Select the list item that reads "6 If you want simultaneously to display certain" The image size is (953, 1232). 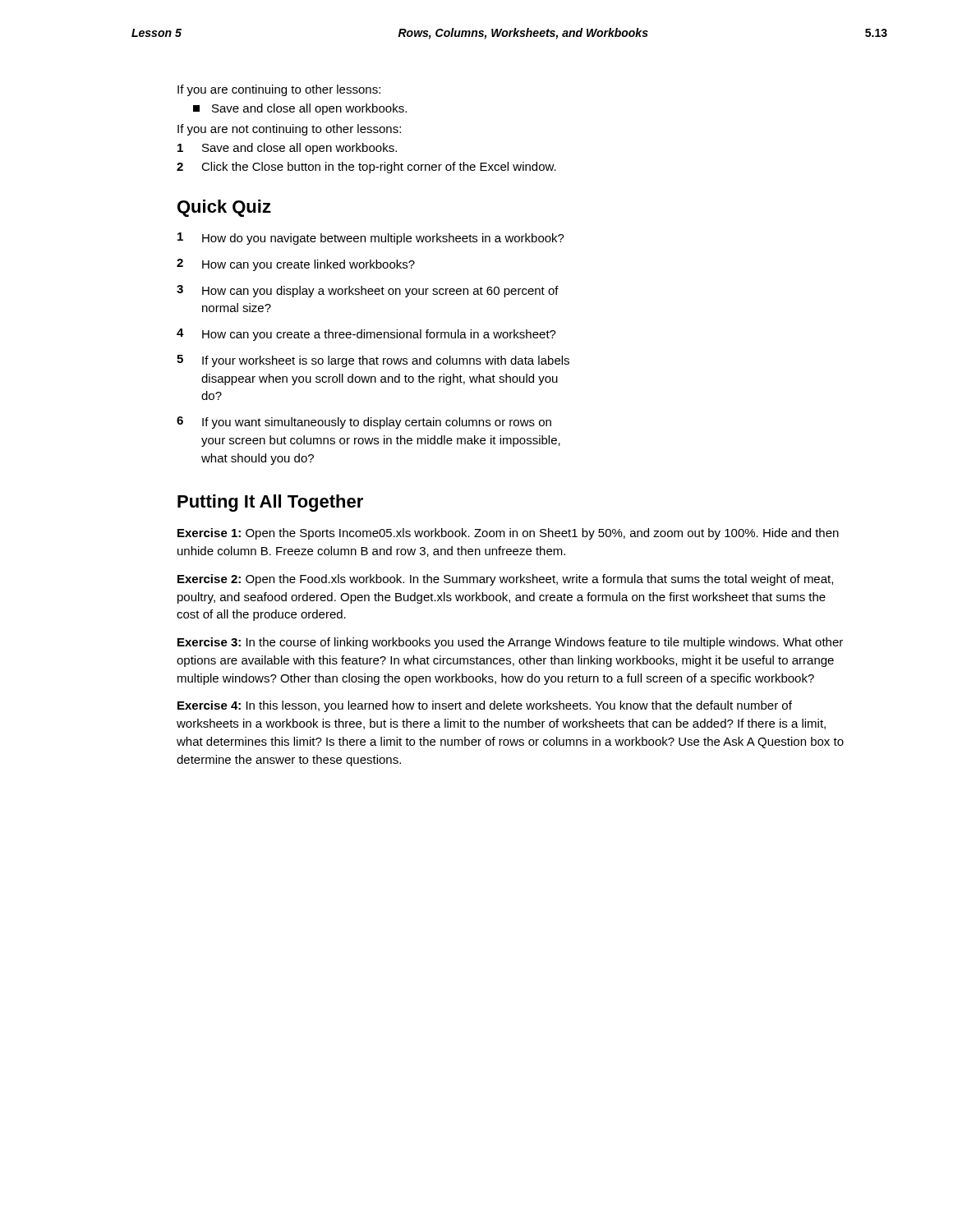click(369, 440)
